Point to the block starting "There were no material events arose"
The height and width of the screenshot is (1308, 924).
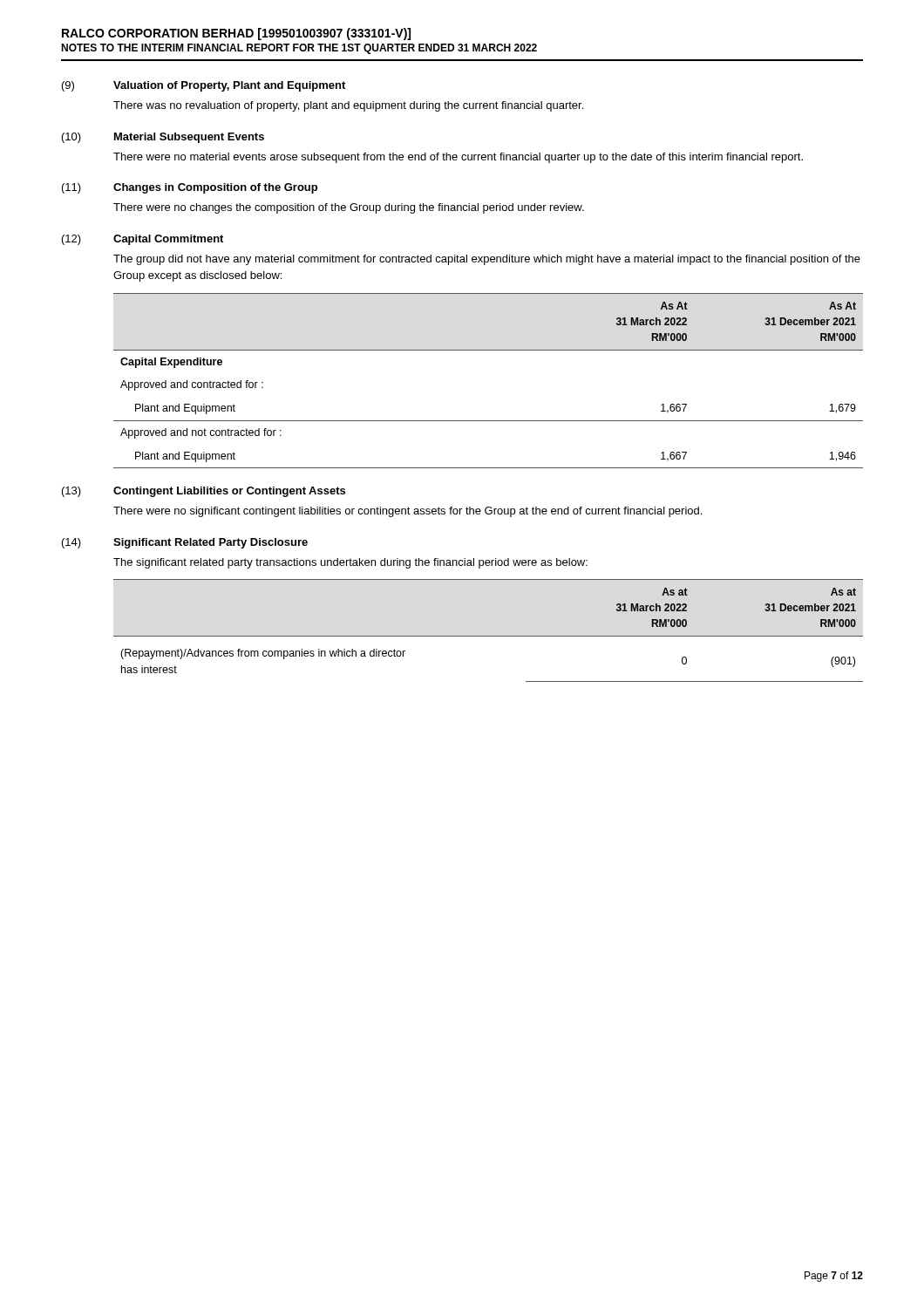458,156
